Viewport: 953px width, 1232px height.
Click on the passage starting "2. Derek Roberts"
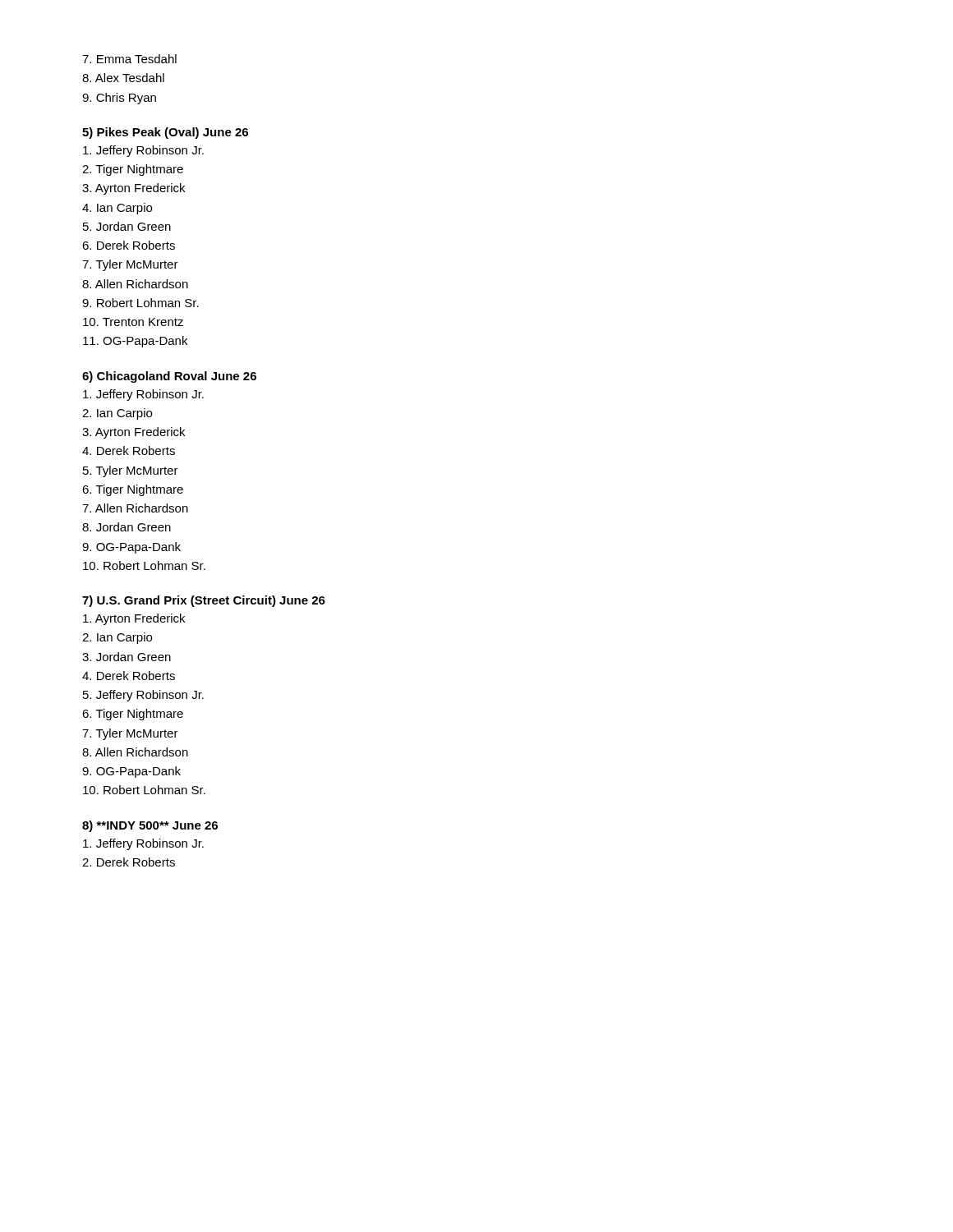[129, 862]
